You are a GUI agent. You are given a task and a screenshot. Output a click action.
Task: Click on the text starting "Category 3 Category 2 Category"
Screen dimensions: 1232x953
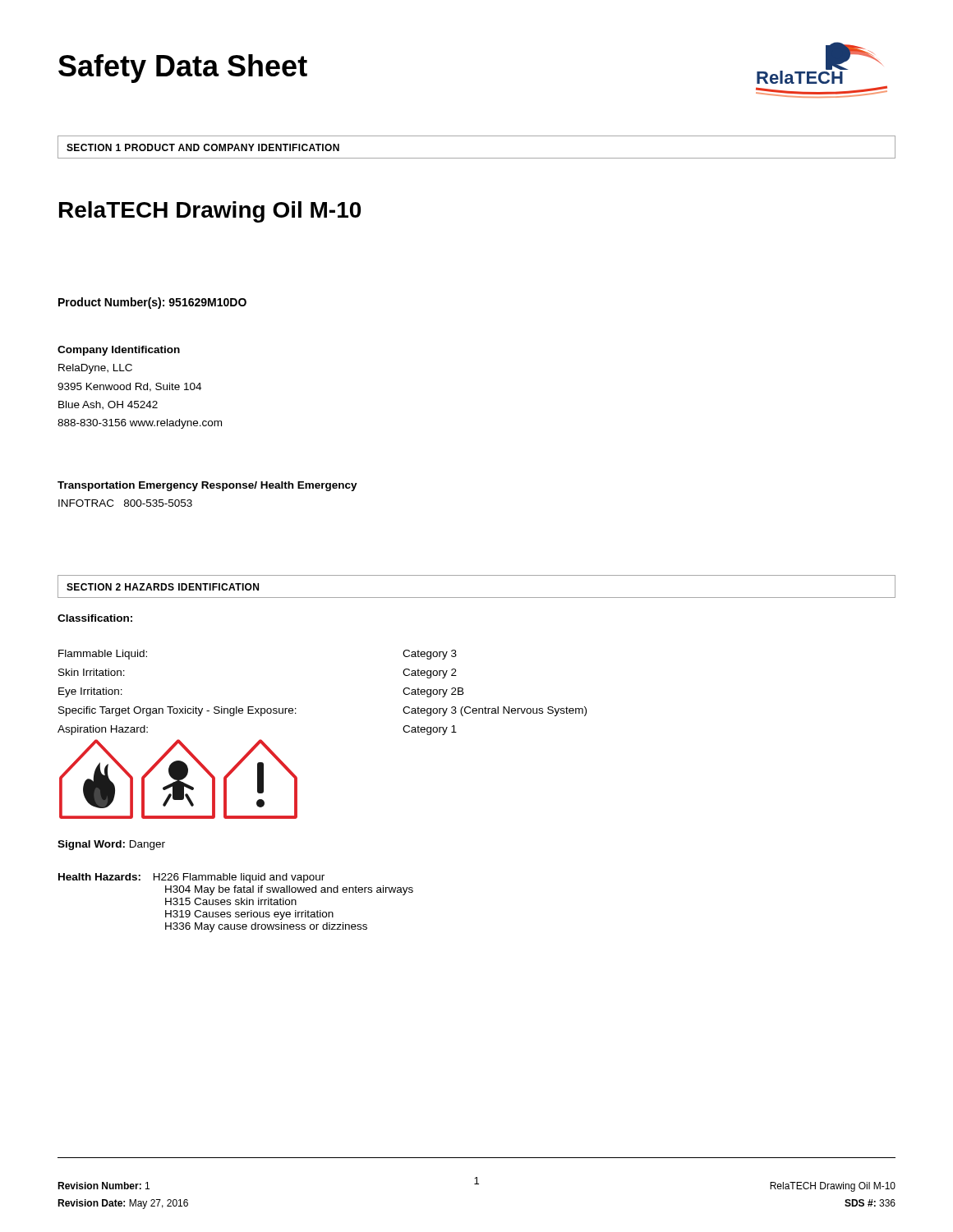(430, 655)
